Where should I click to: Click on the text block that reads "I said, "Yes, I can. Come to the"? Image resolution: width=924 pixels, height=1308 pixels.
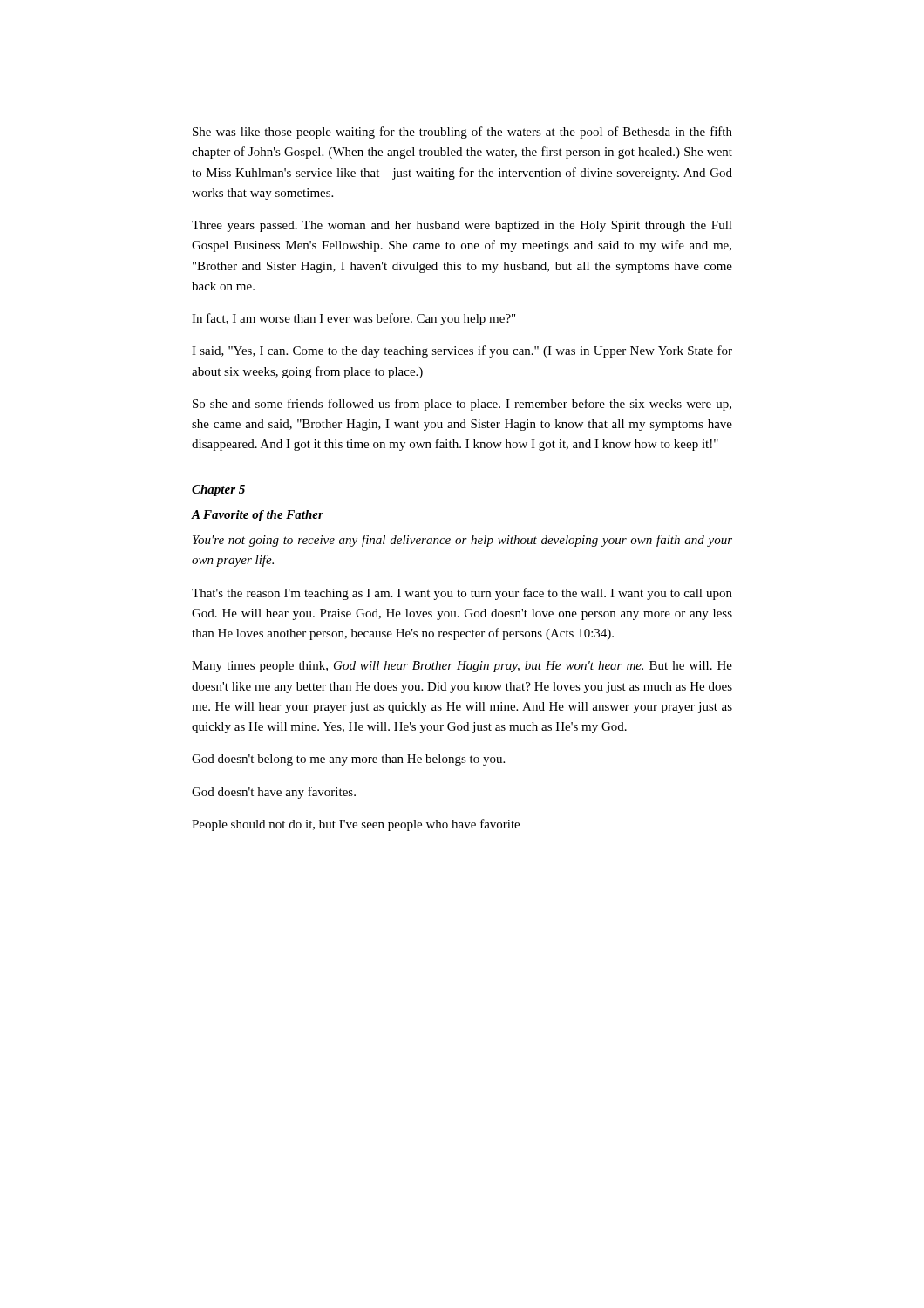(x=462, y=361)
